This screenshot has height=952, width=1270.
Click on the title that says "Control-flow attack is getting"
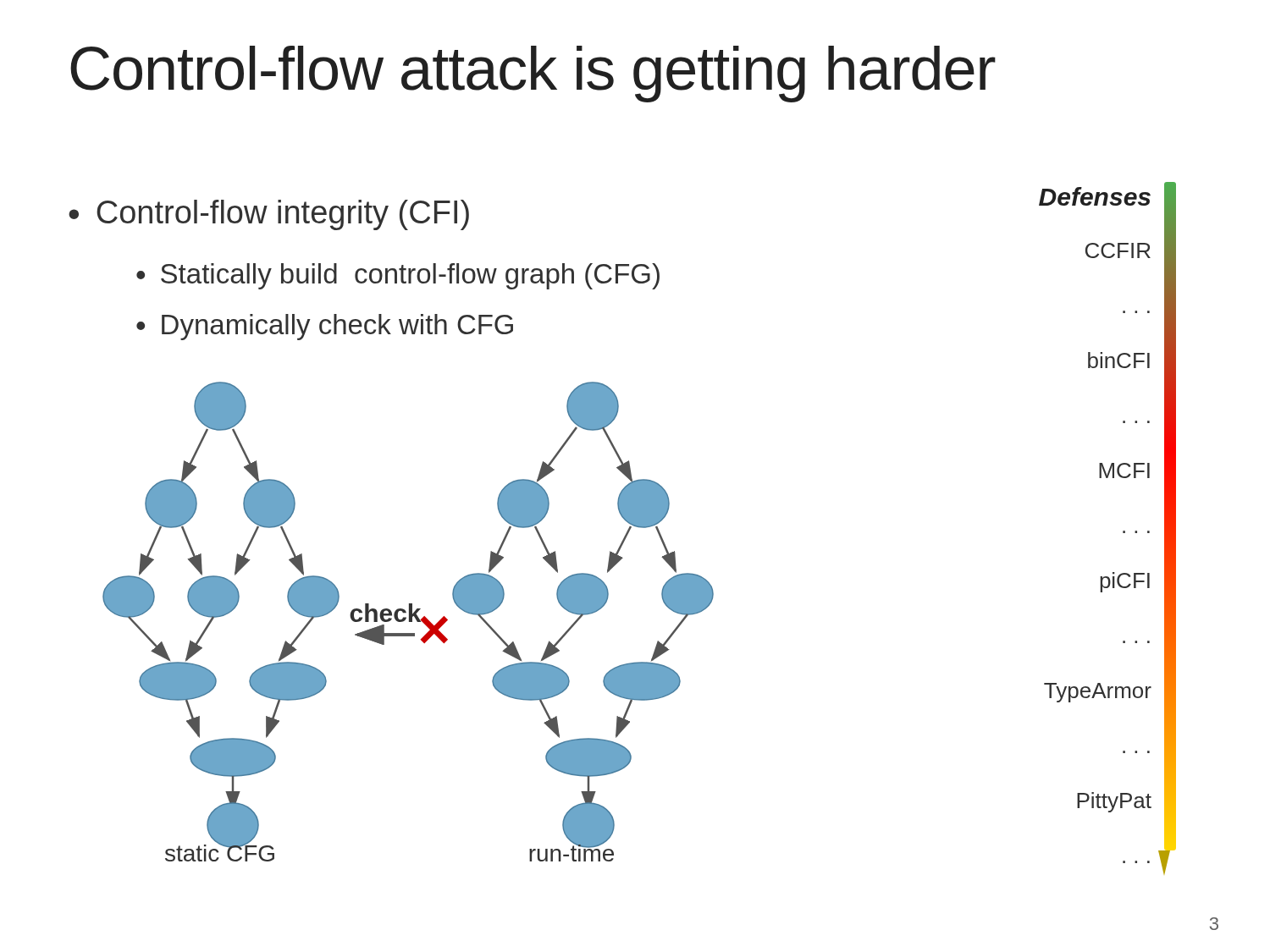coord(531,69)
